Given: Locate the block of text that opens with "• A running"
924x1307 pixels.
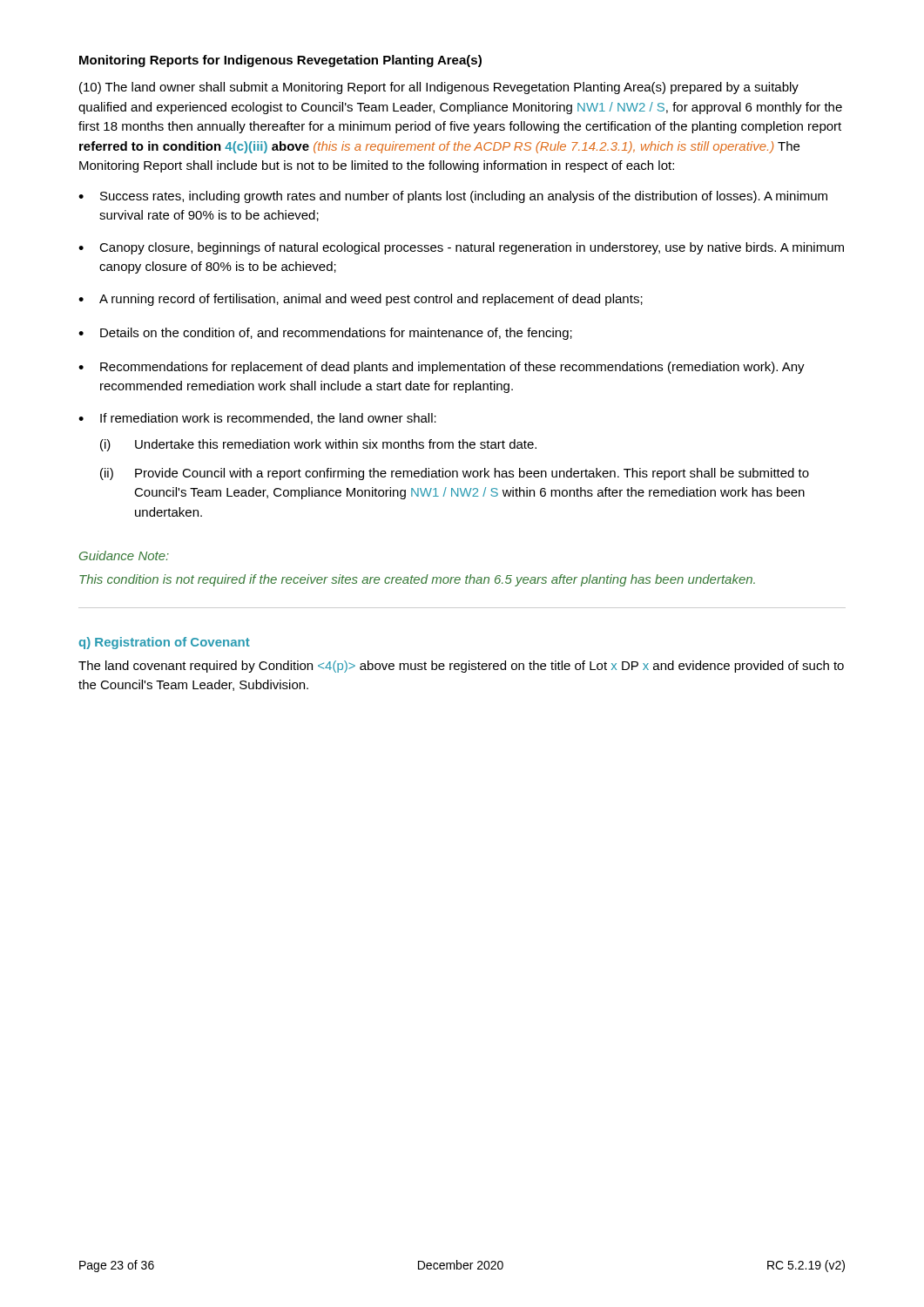Looking at the screenshot, I should pos(462,300).
